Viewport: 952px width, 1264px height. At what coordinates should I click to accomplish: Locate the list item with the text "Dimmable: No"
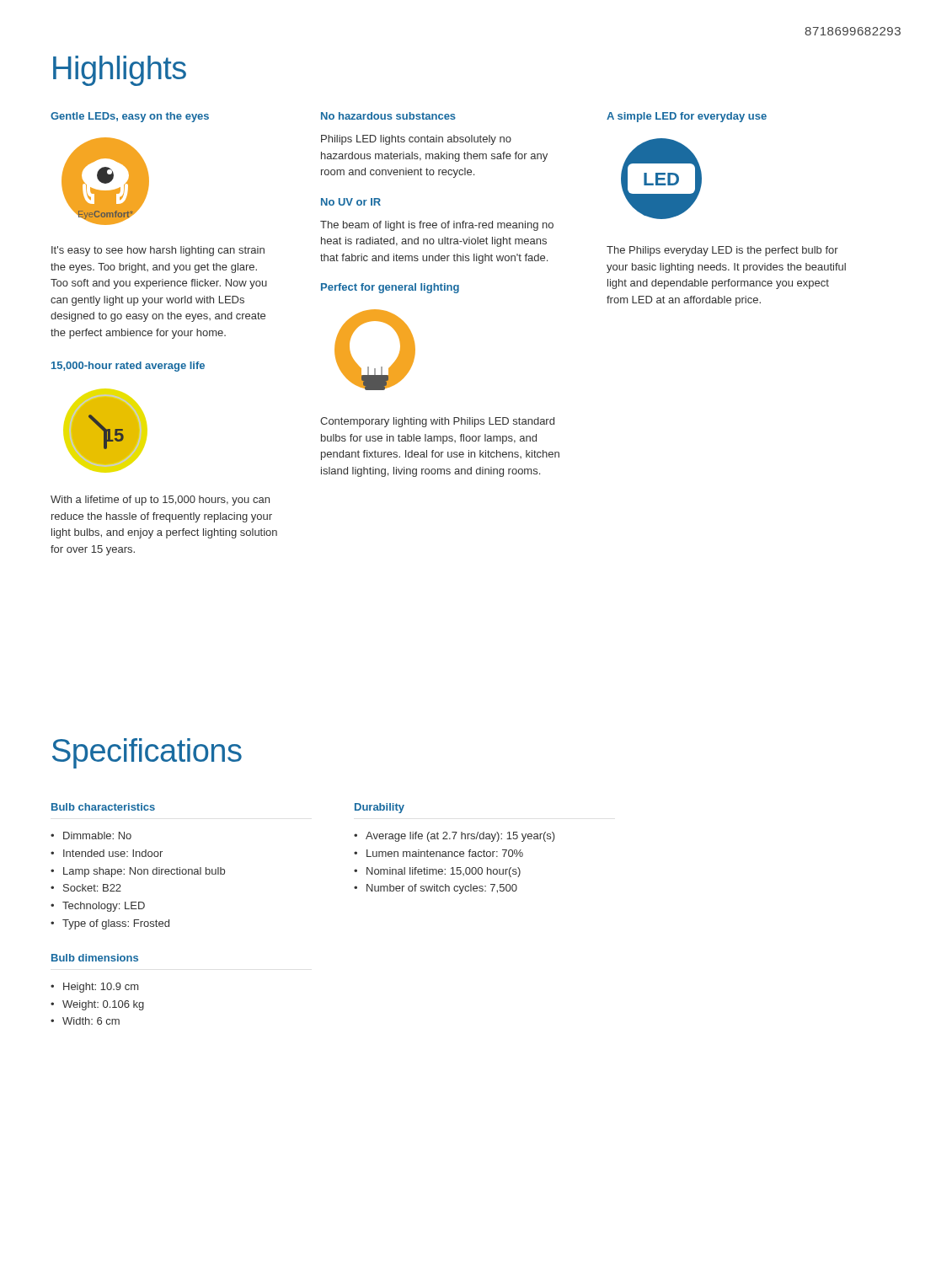tap(97, 836)
